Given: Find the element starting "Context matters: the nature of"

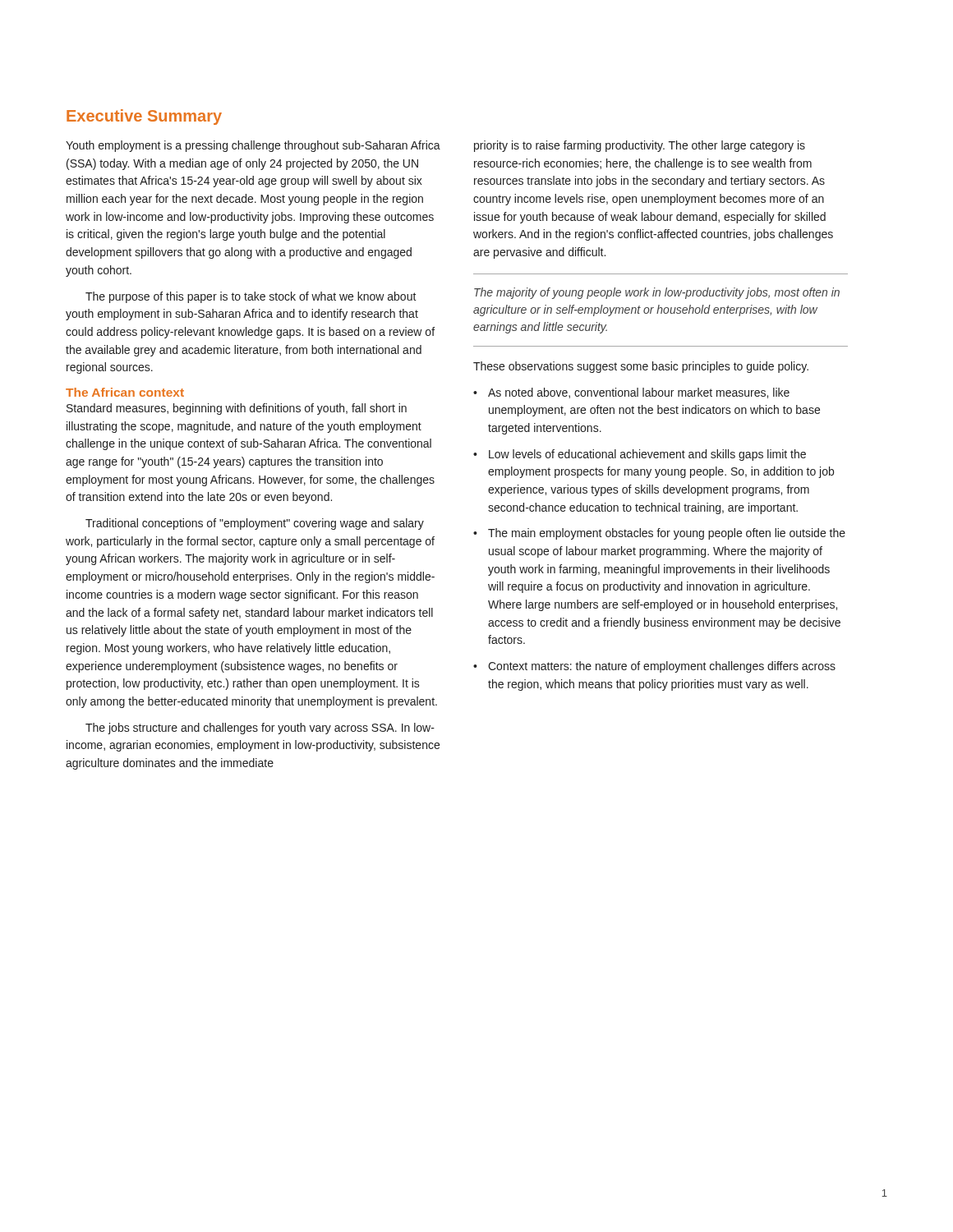Looking at the screenshot, I should 662,675.
